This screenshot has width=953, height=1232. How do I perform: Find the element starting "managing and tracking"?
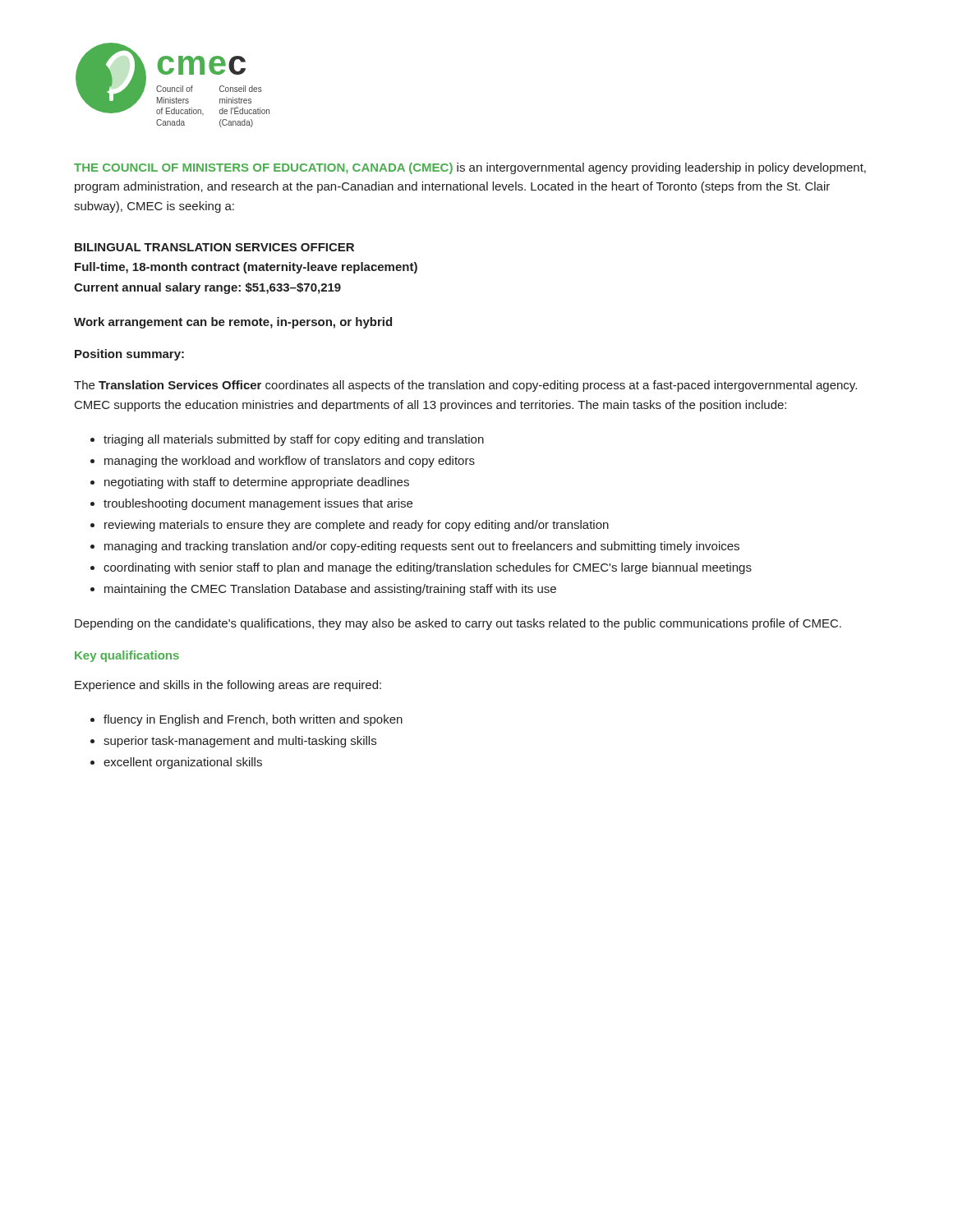click(x=422, y=546)
